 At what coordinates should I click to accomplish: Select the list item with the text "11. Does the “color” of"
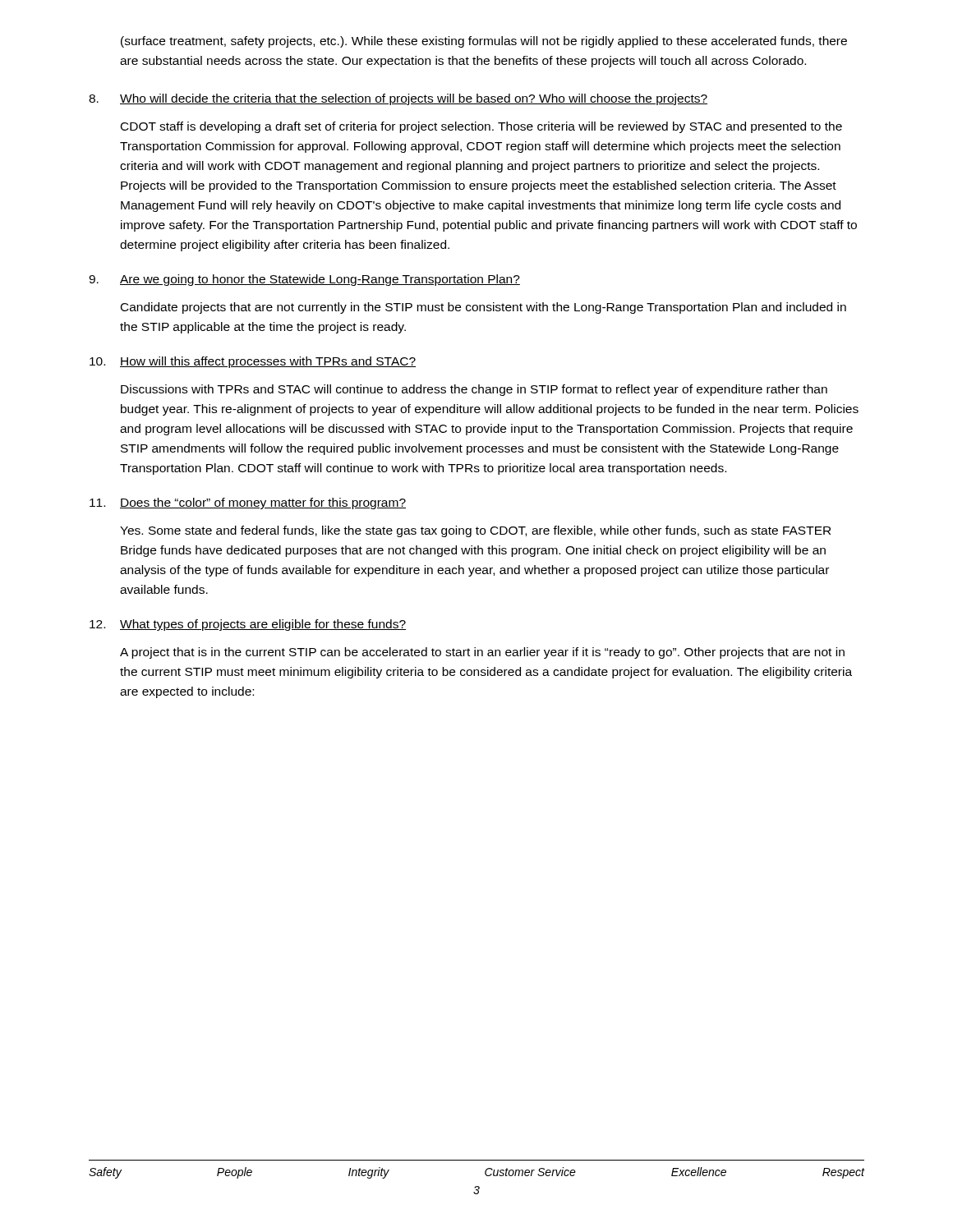(x=476, y=546)
